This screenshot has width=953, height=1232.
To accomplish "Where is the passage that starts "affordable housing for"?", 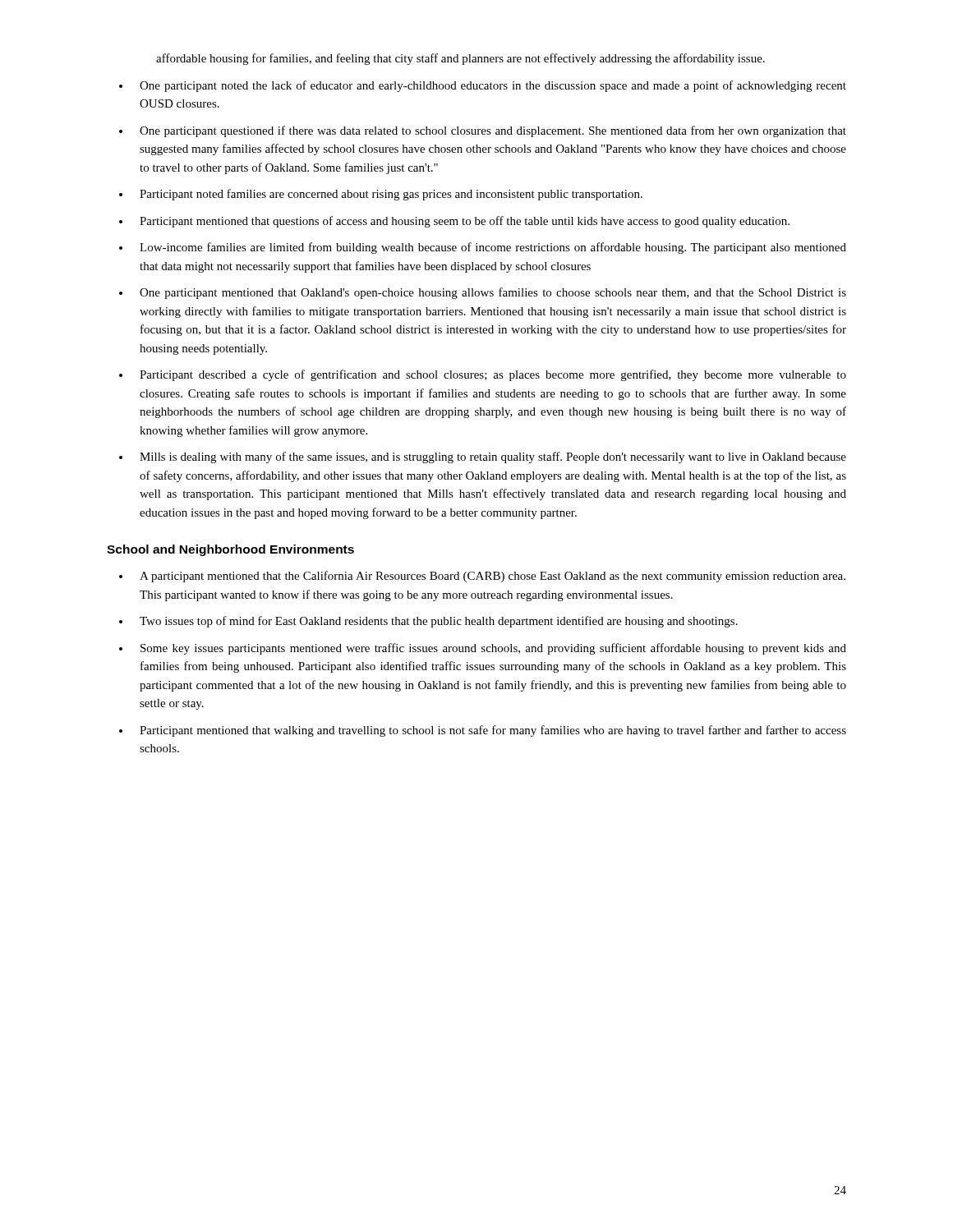I will click(461, 58).
